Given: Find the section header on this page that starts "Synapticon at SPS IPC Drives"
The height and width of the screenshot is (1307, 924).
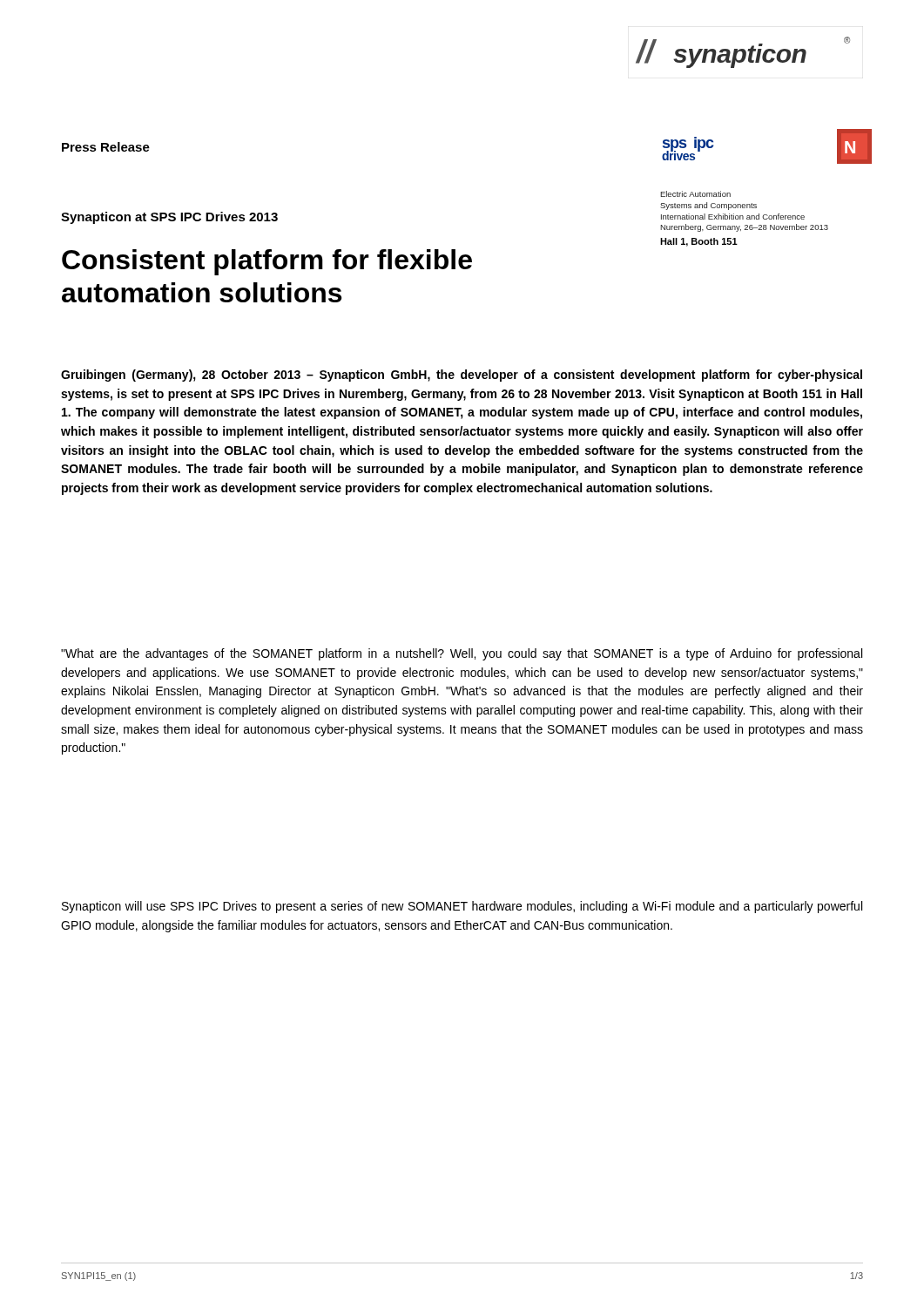Looking at the screenshot, I should pyautogui.click(x=170, y=217).
